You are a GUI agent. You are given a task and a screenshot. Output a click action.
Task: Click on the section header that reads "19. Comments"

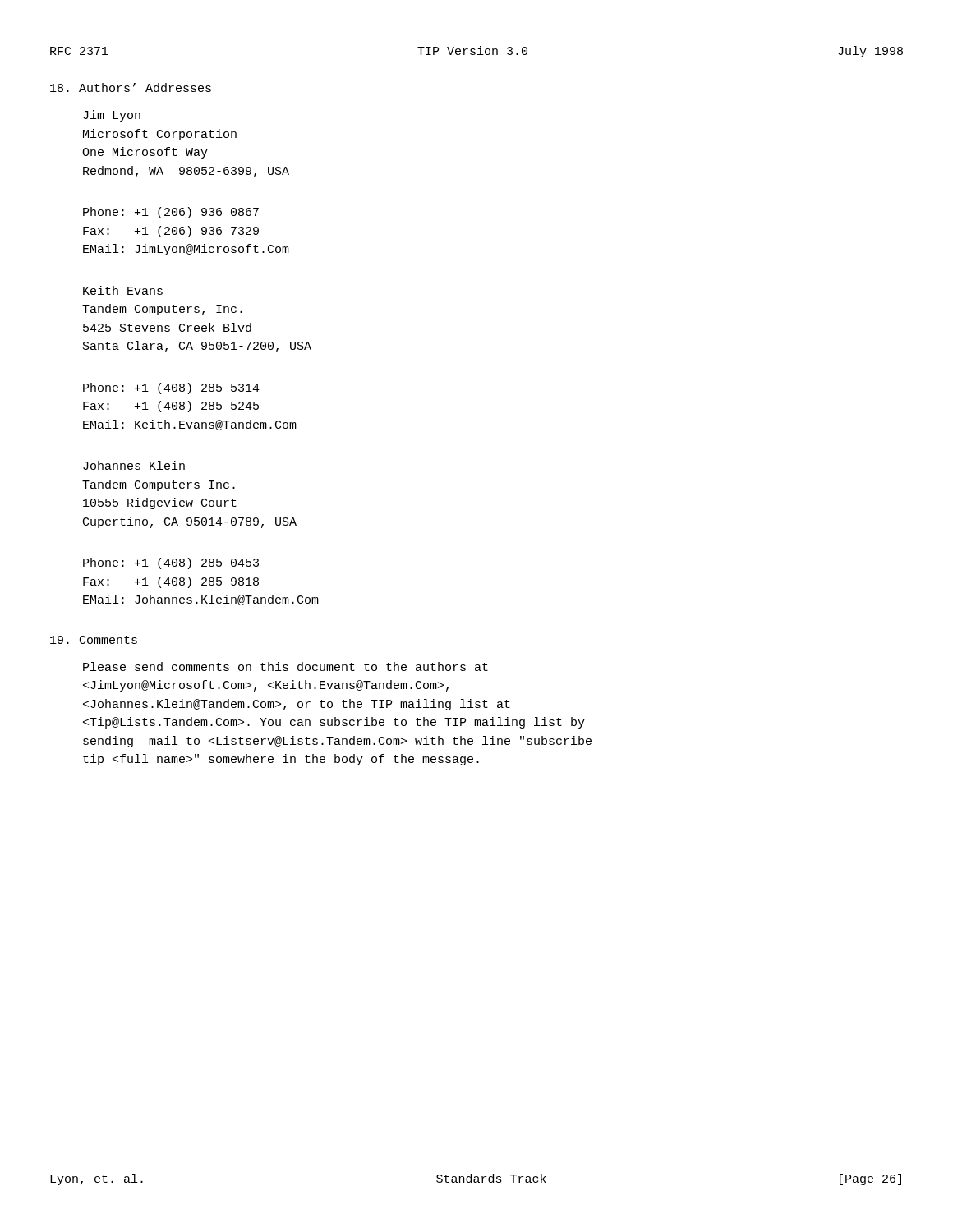[94, 641]
